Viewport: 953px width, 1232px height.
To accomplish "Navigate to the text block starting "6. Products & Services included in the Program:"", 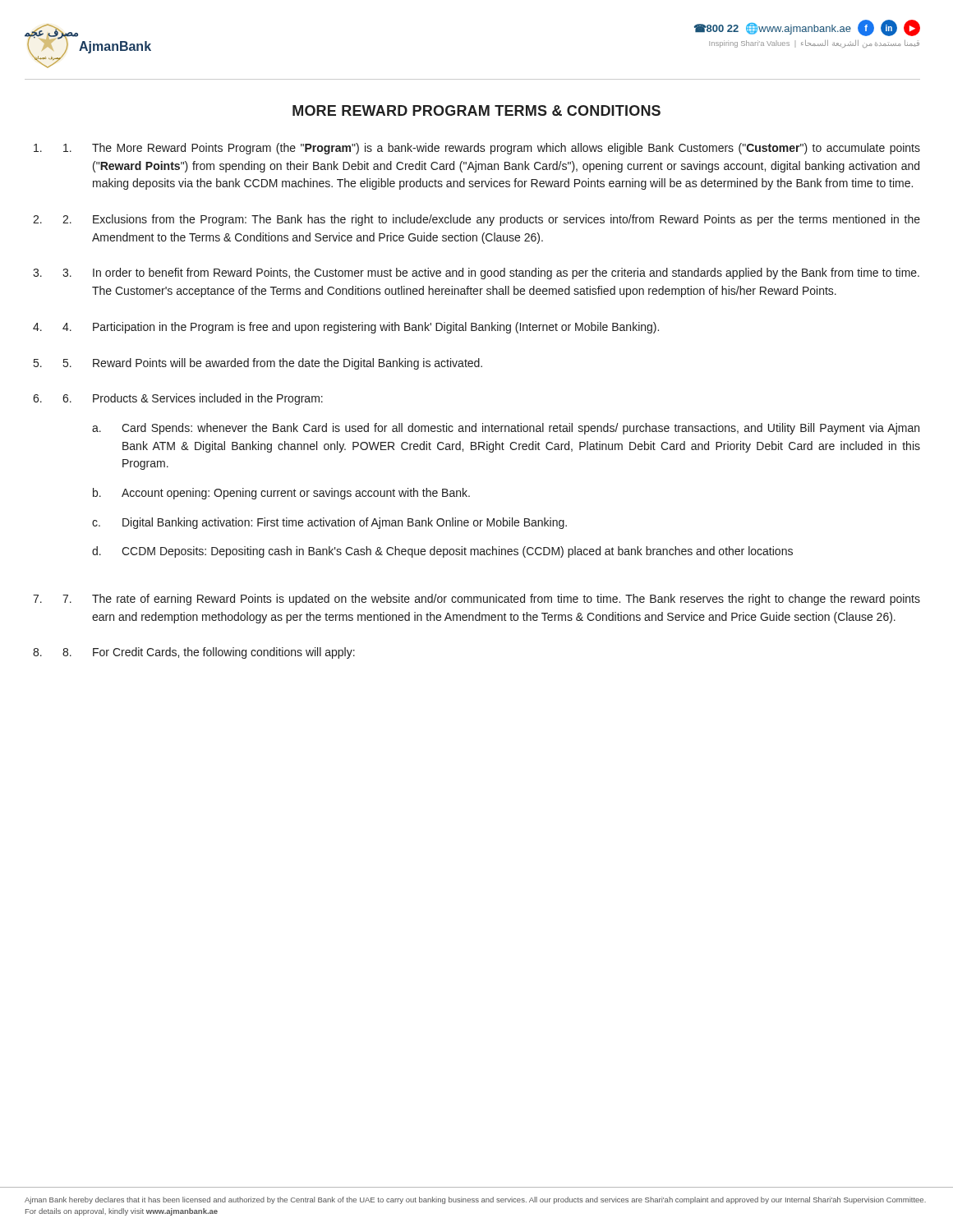I will 193,399.
